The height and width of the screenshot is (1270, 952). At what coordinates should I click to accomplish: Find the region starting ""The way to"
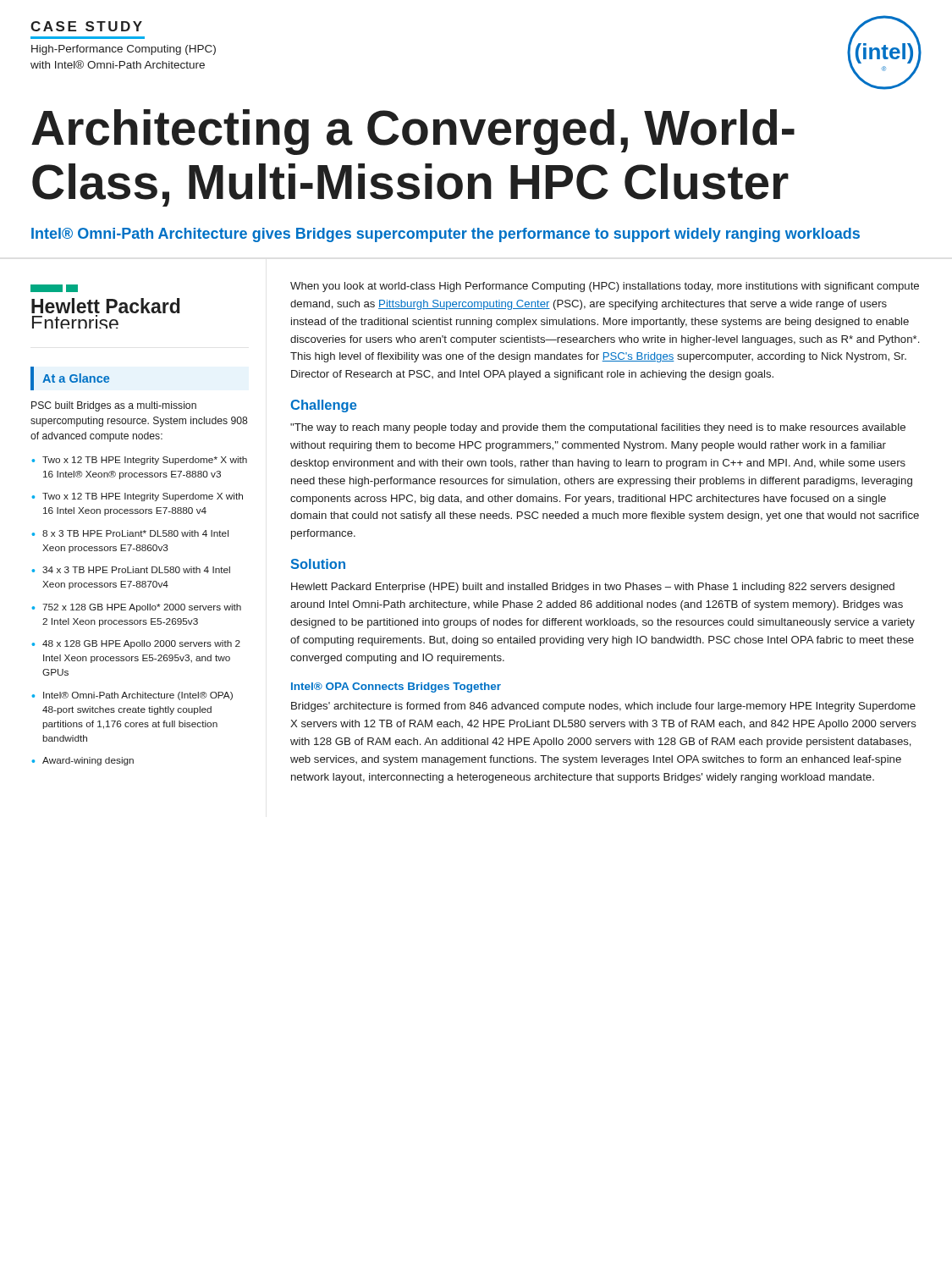pos(605,480)
